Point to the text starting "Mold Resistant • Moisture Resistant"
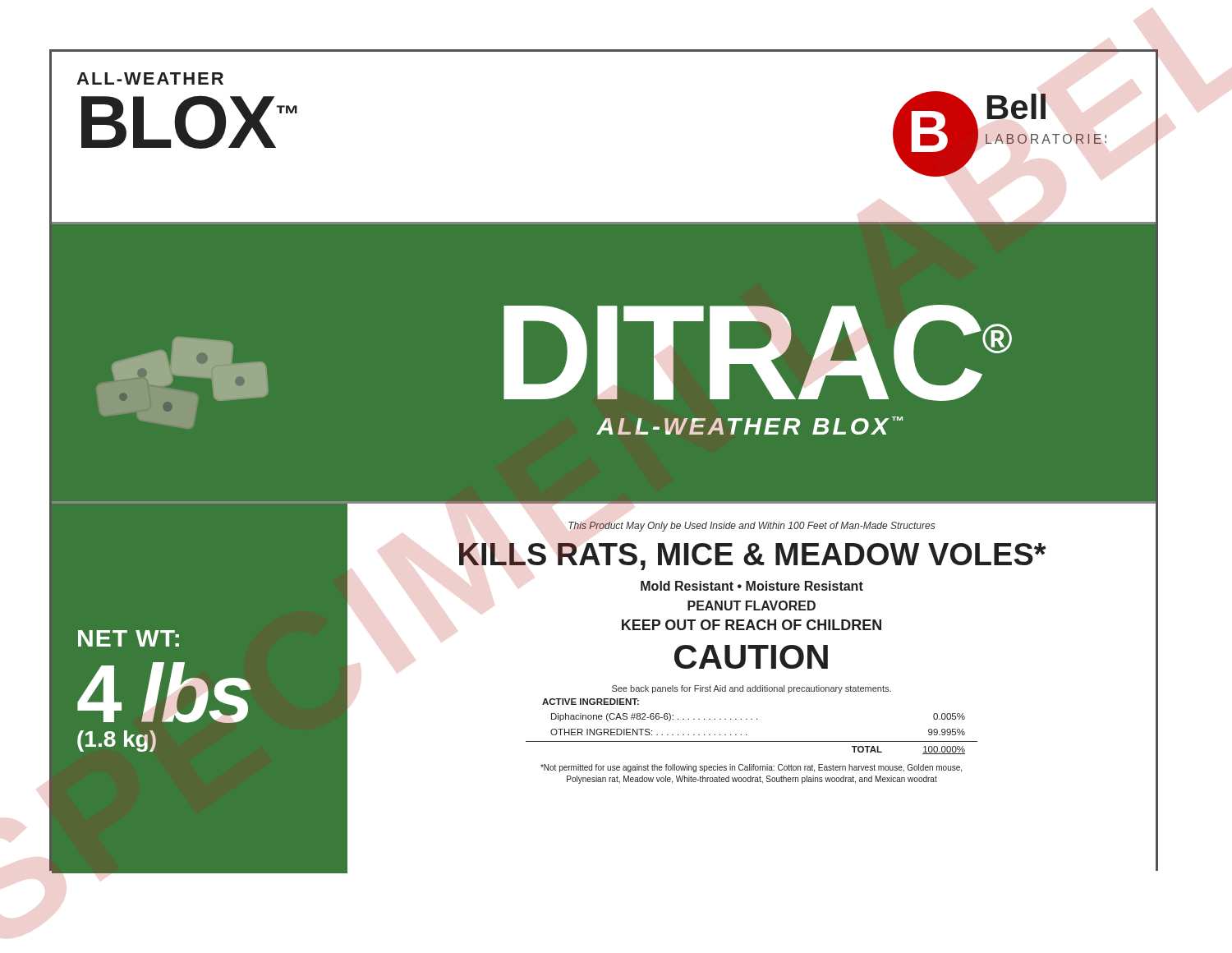Screen dimensions: 953x1232 point(752,586)
